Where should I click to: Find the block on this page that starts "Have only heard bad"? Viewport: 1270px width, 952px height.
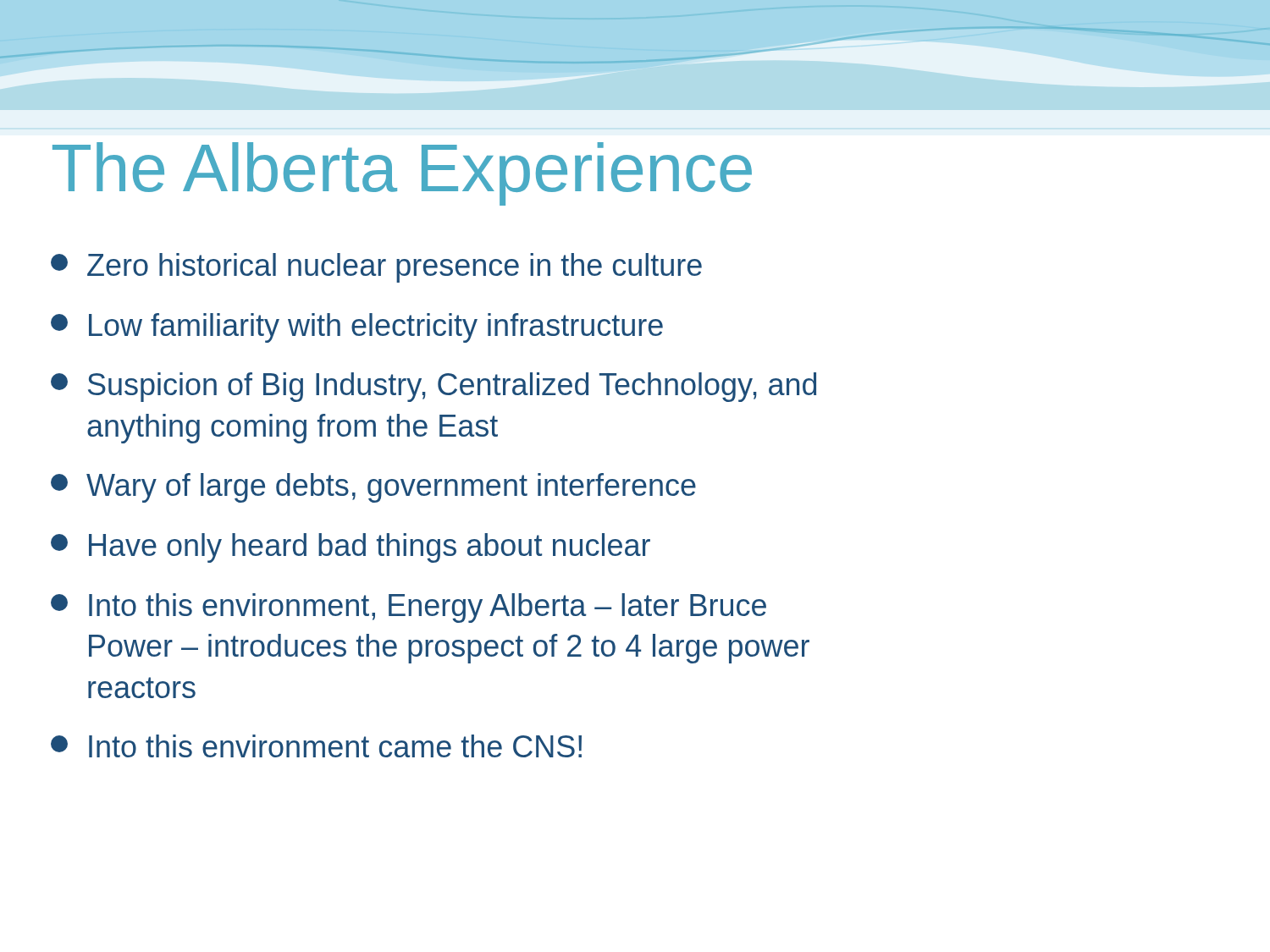(635, 546)
